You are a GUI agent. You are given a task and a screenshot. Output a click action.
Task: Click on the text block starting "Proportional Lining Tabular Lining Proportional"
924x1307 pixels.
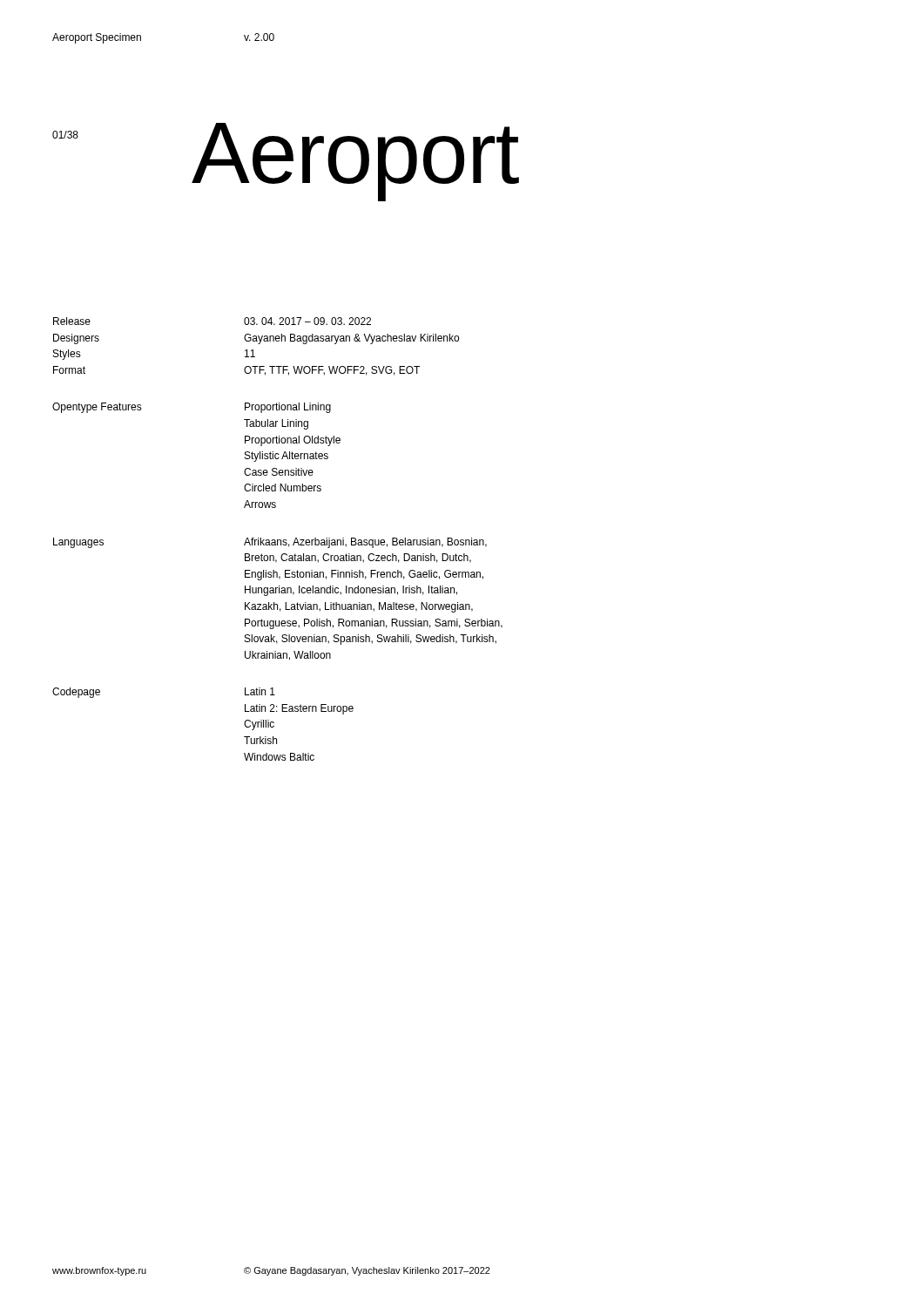(292, 456)
